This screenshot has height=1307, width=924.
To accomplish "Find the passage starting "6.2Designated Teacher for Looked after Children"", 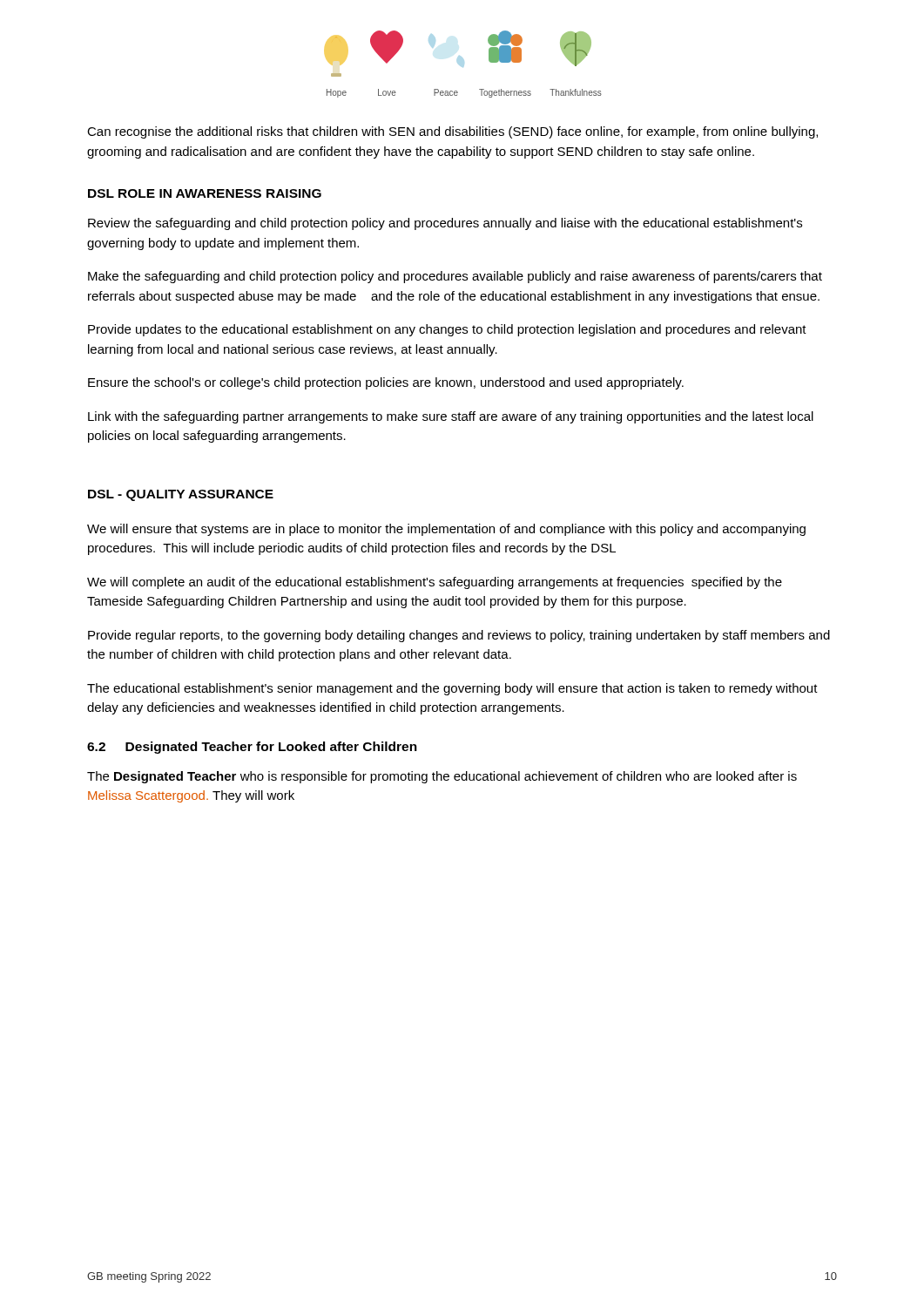I will (x=252, y=746).
